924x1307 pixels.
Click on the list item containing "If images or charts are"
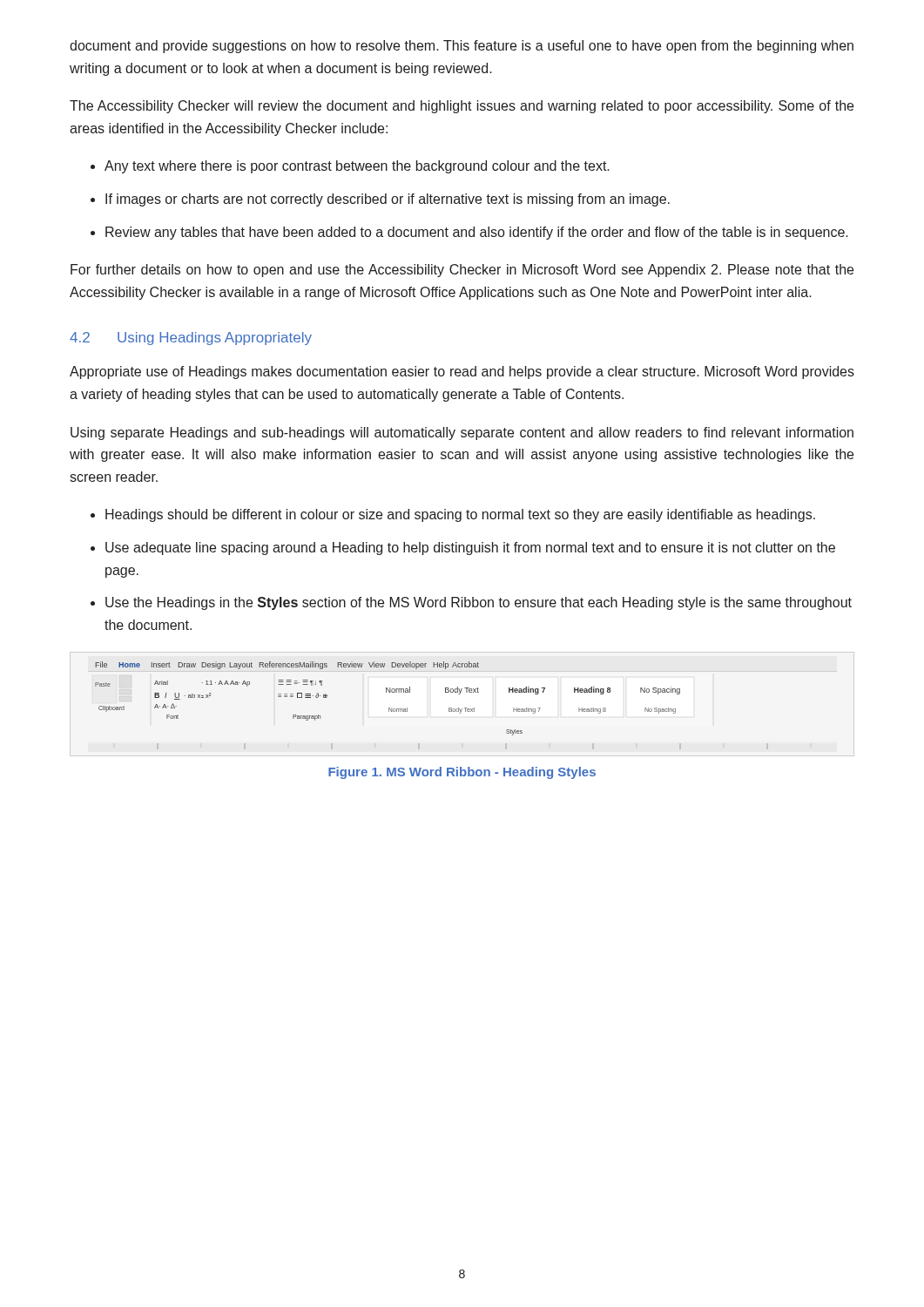click(388, 199)
